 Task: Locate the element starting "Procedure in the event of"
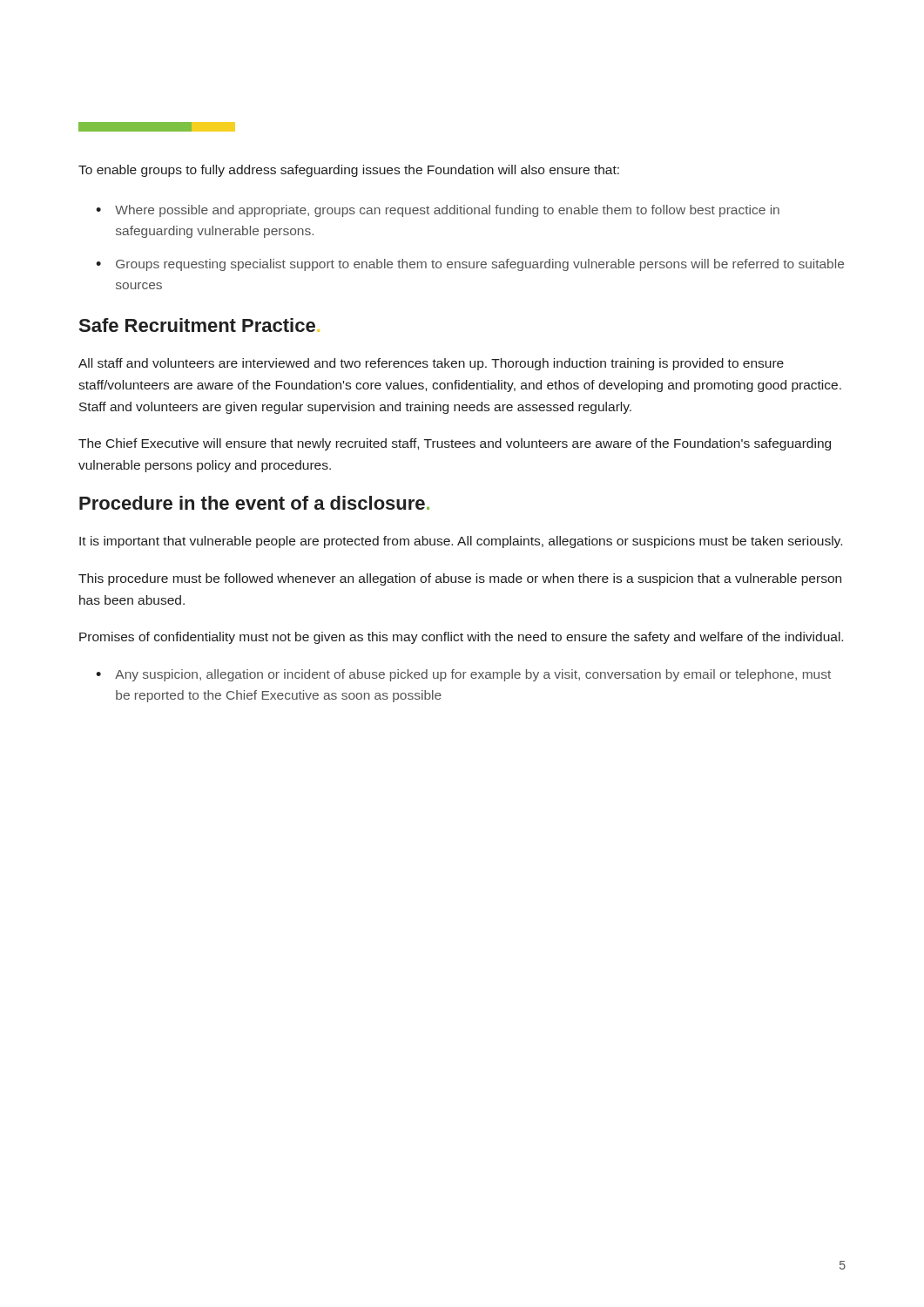(255, 503)
